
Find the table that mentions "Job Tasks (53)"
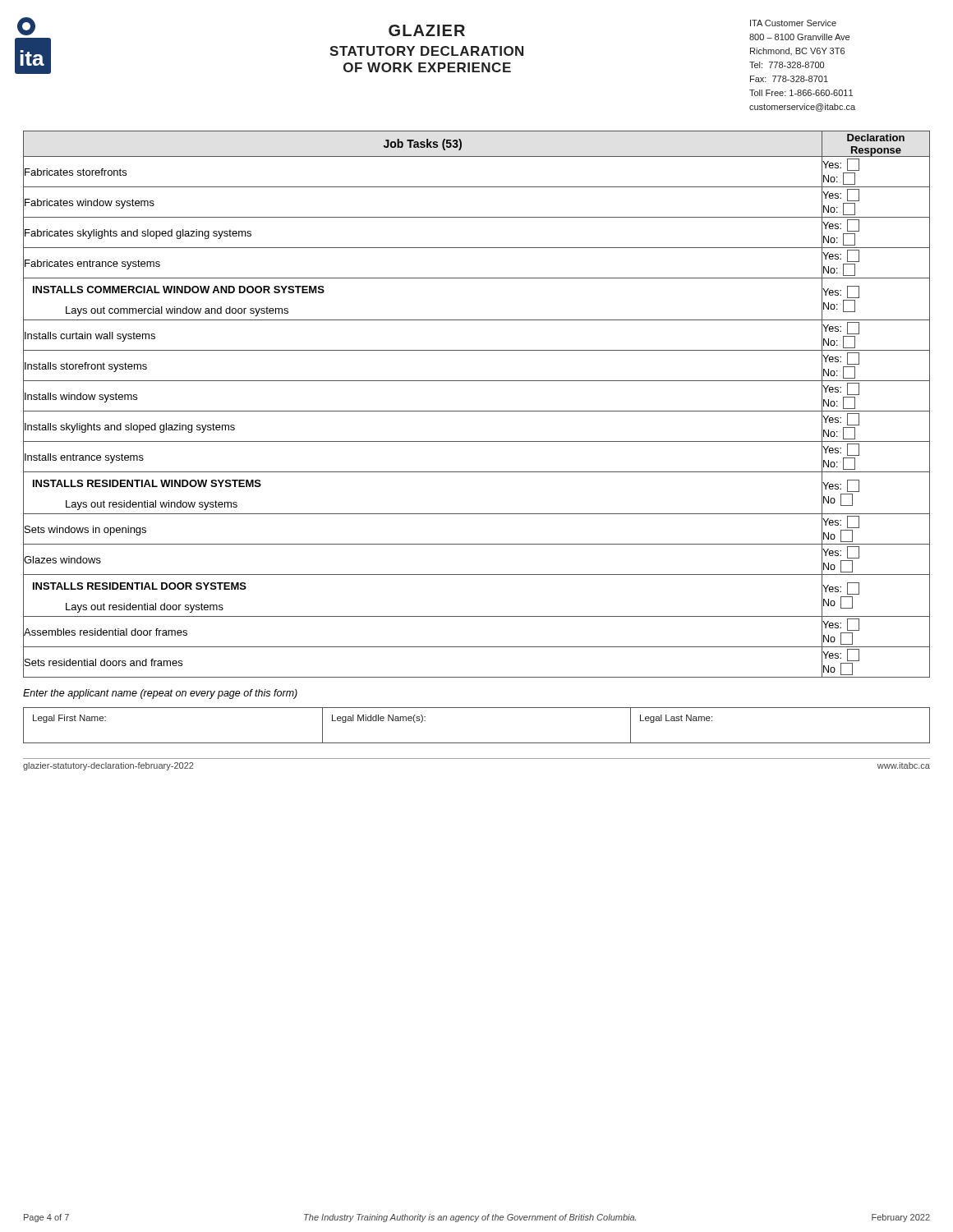point(476,400)
